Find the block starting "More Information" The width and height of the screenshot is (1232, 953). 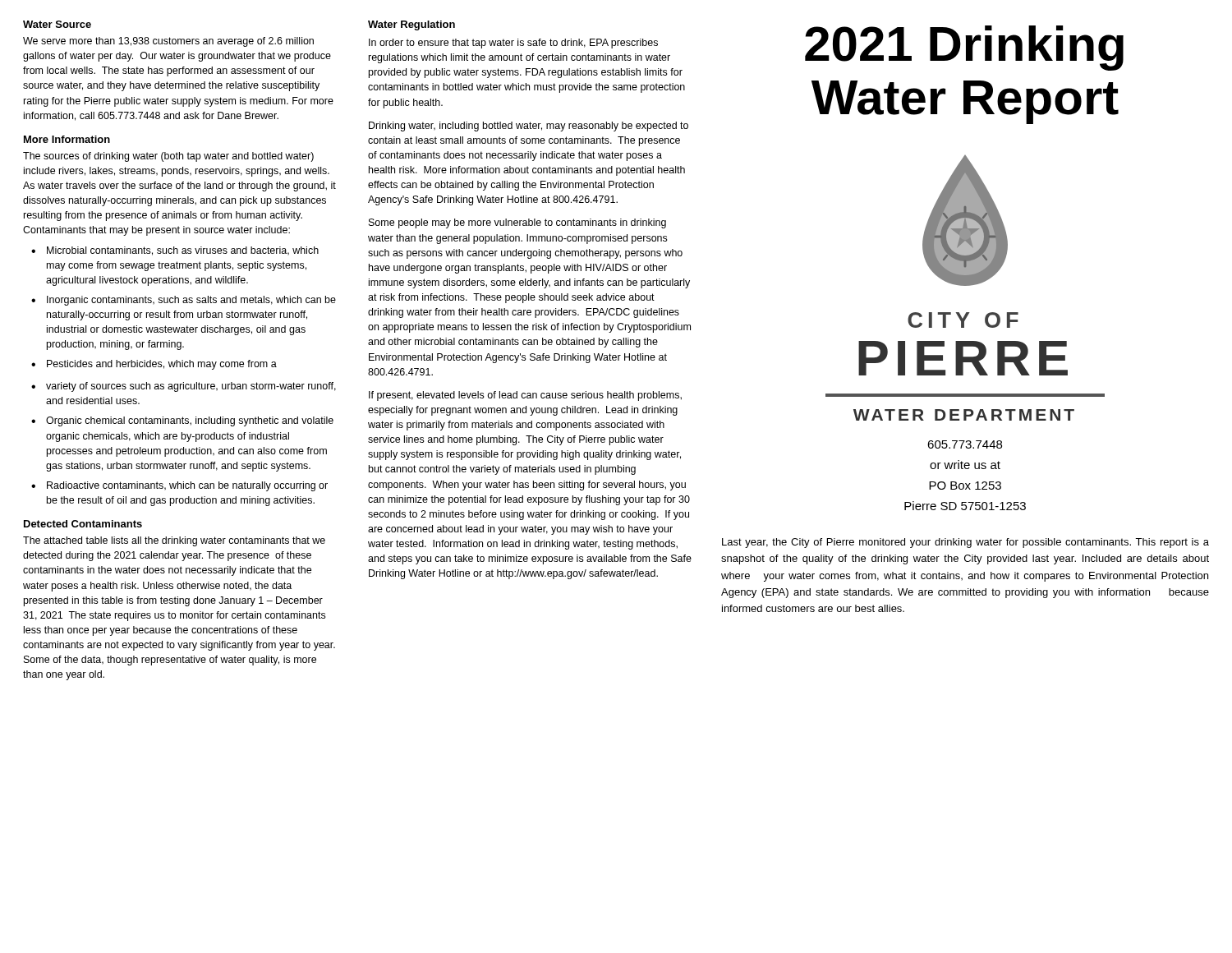point(67,139)
